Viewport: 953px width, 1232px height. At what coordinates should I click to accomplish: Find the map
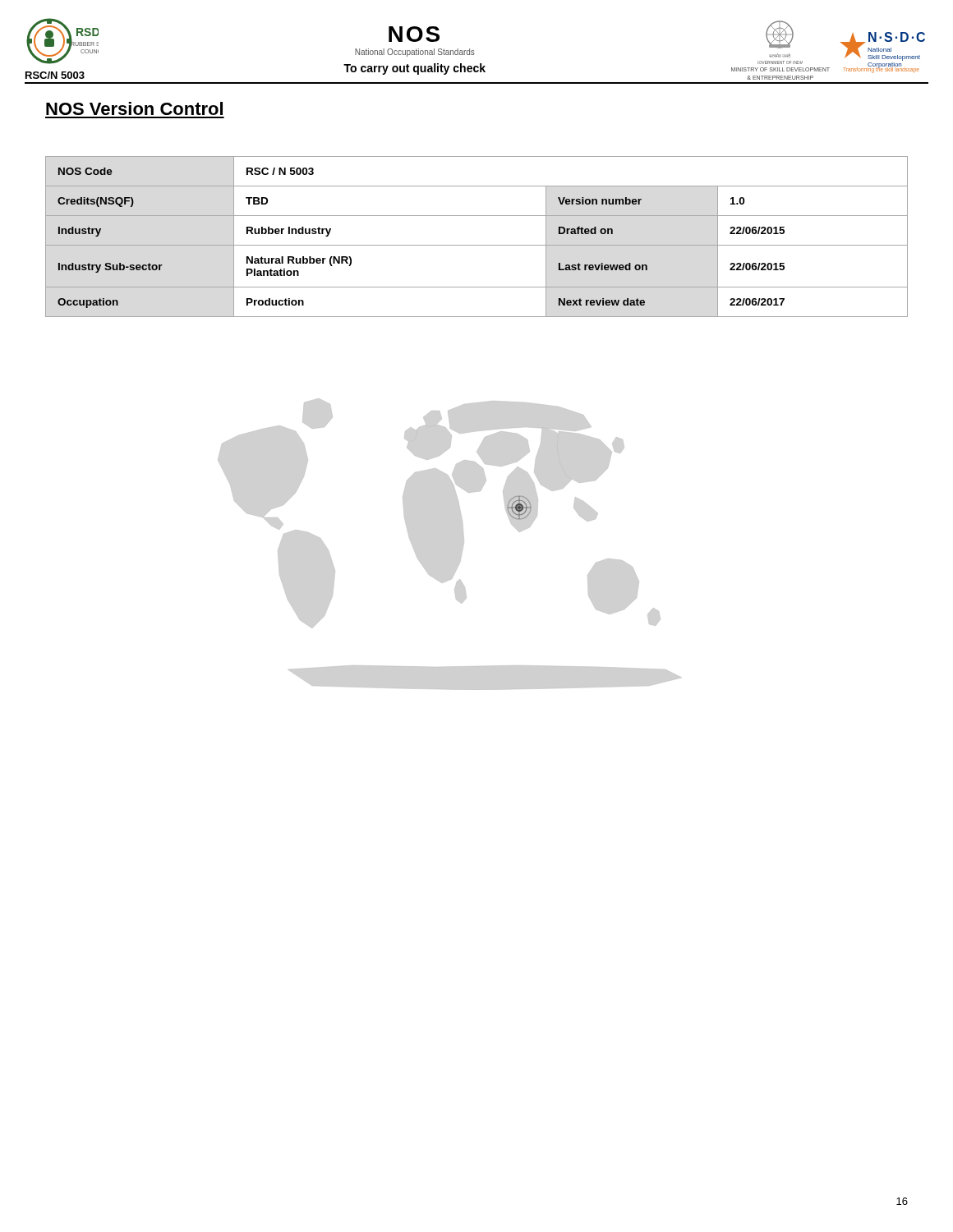tap(476, 538)
